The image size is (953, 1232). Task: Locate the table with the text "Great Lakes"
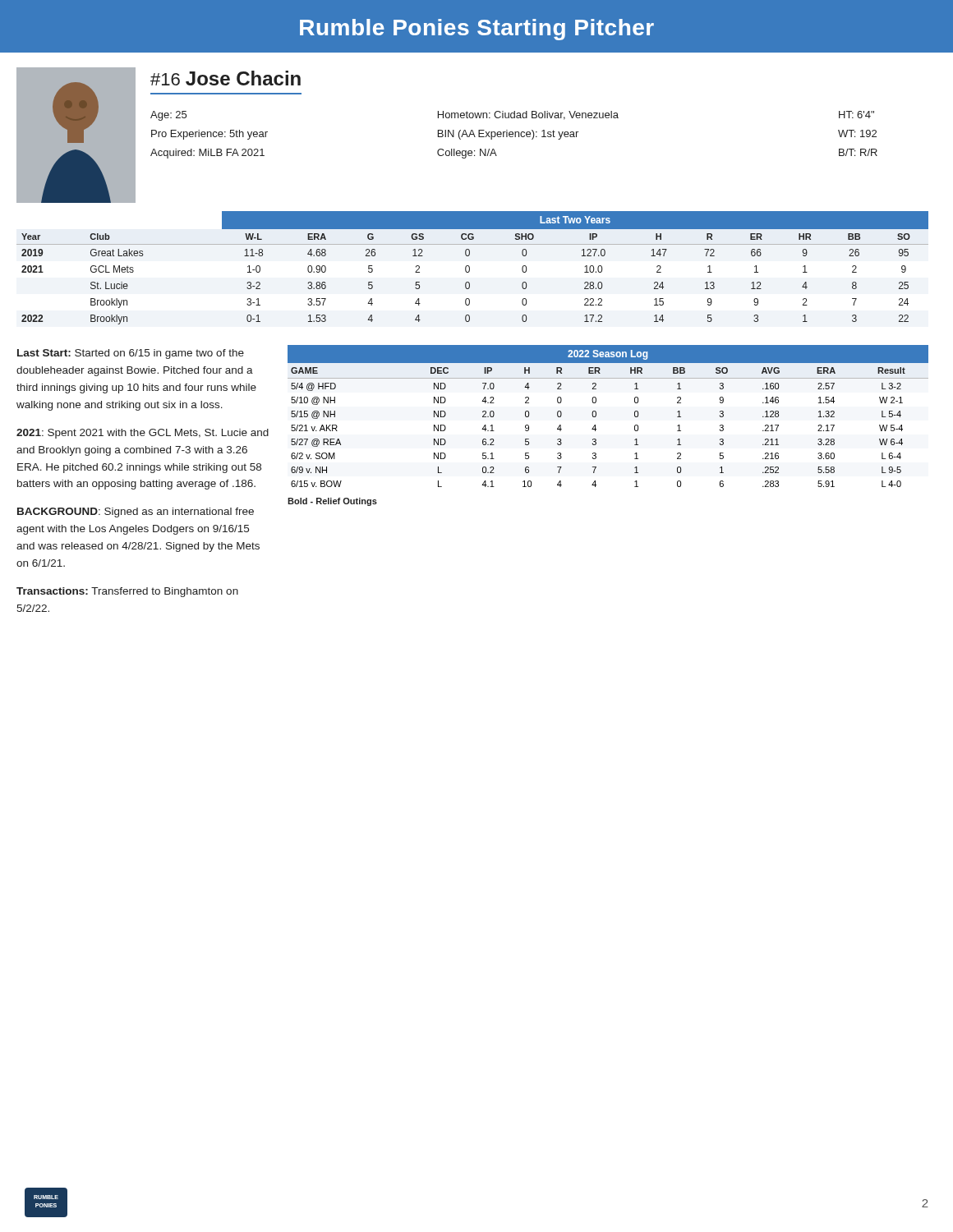point(472,269)
